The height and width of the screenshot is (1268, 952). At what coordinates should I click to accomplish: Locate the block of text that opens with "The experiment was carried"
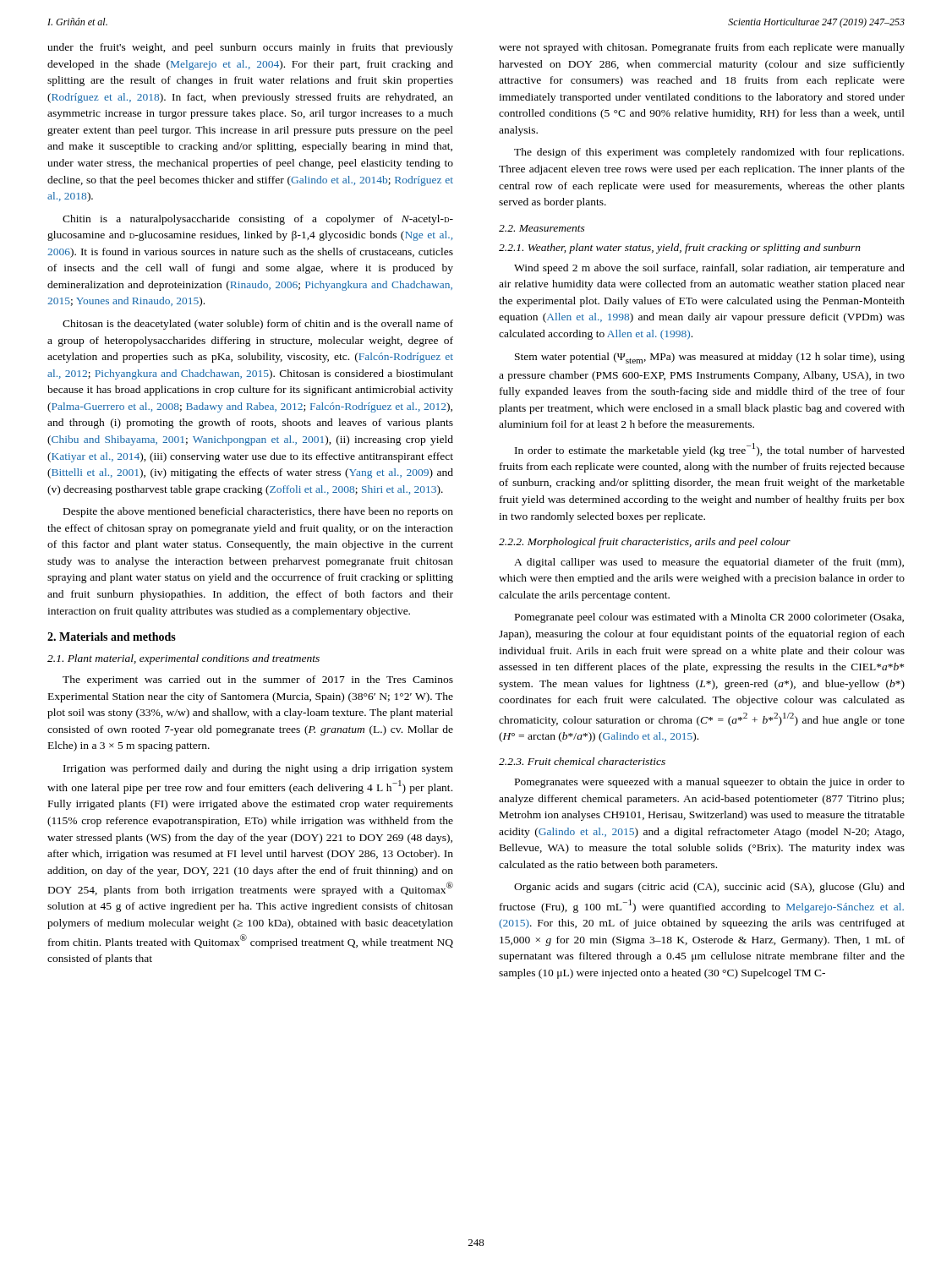(250, 712)
